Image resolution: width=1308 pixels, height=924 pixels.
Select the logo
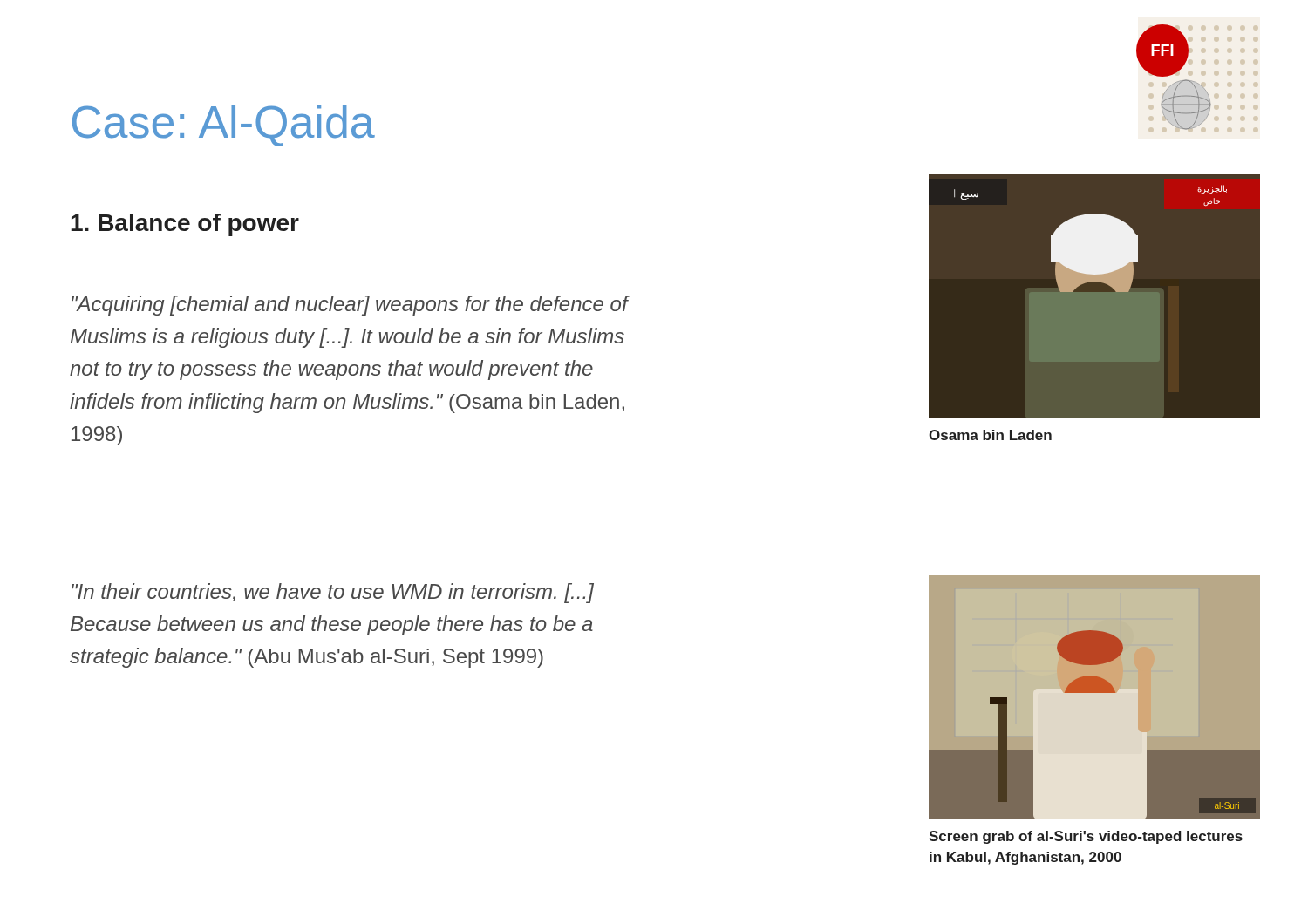[1173, 78]
